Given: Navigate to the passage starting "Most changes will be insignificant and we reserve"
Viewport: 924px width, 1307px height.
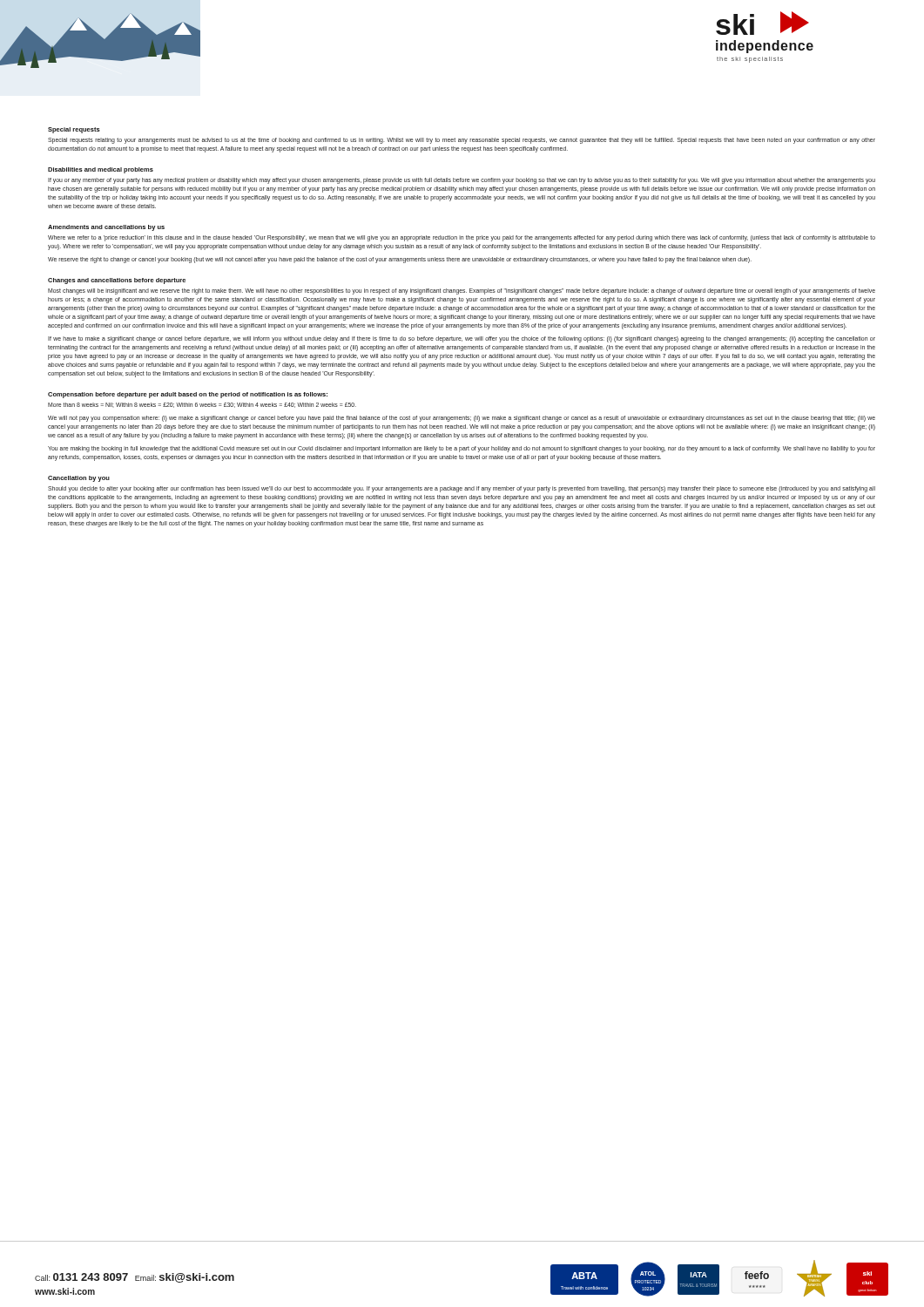Looking at the screenshot, I should (462, 308).
